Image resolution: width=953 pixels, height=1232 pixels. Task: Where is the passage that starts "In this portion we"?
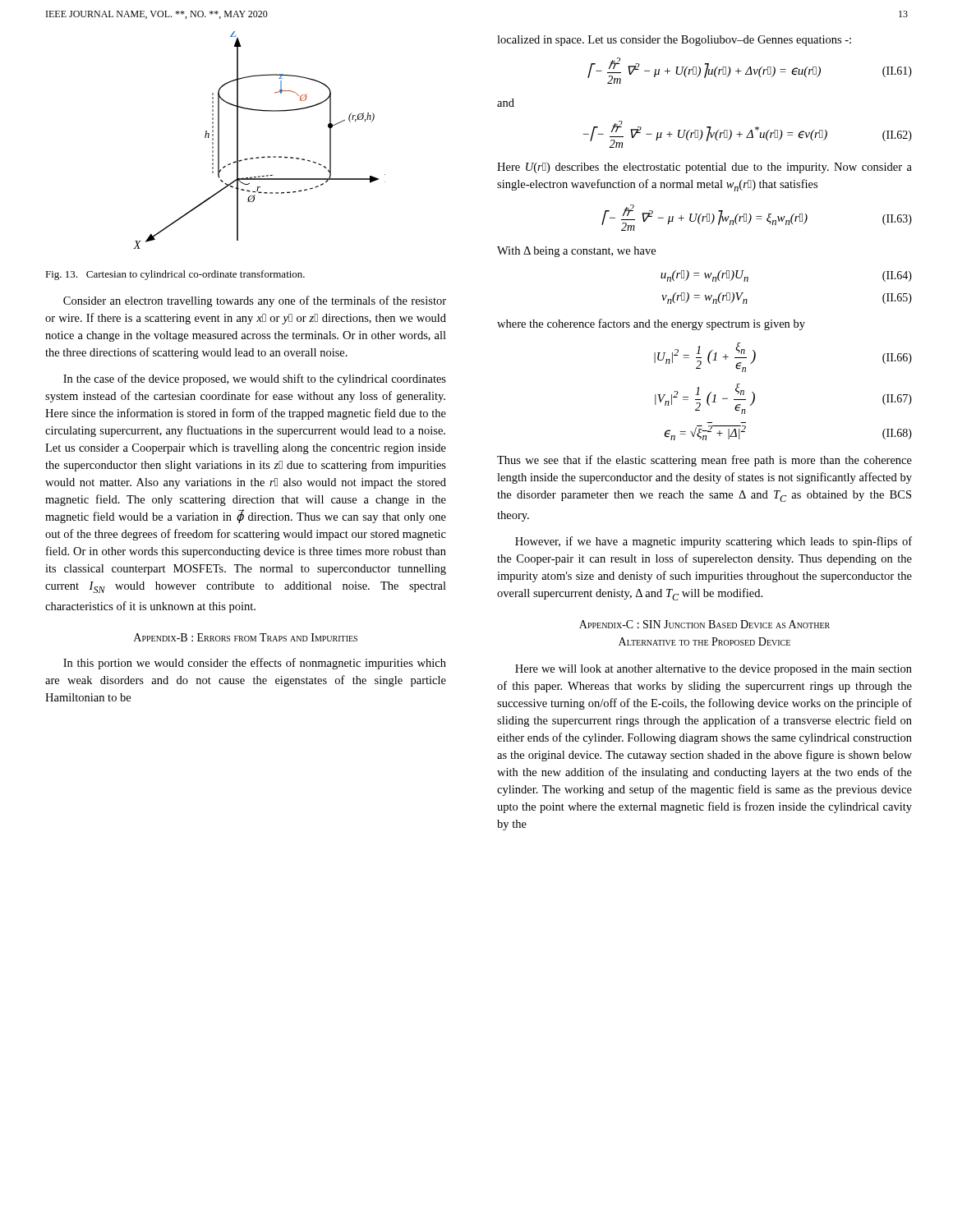pyautogui.click(x=246, y=680)
